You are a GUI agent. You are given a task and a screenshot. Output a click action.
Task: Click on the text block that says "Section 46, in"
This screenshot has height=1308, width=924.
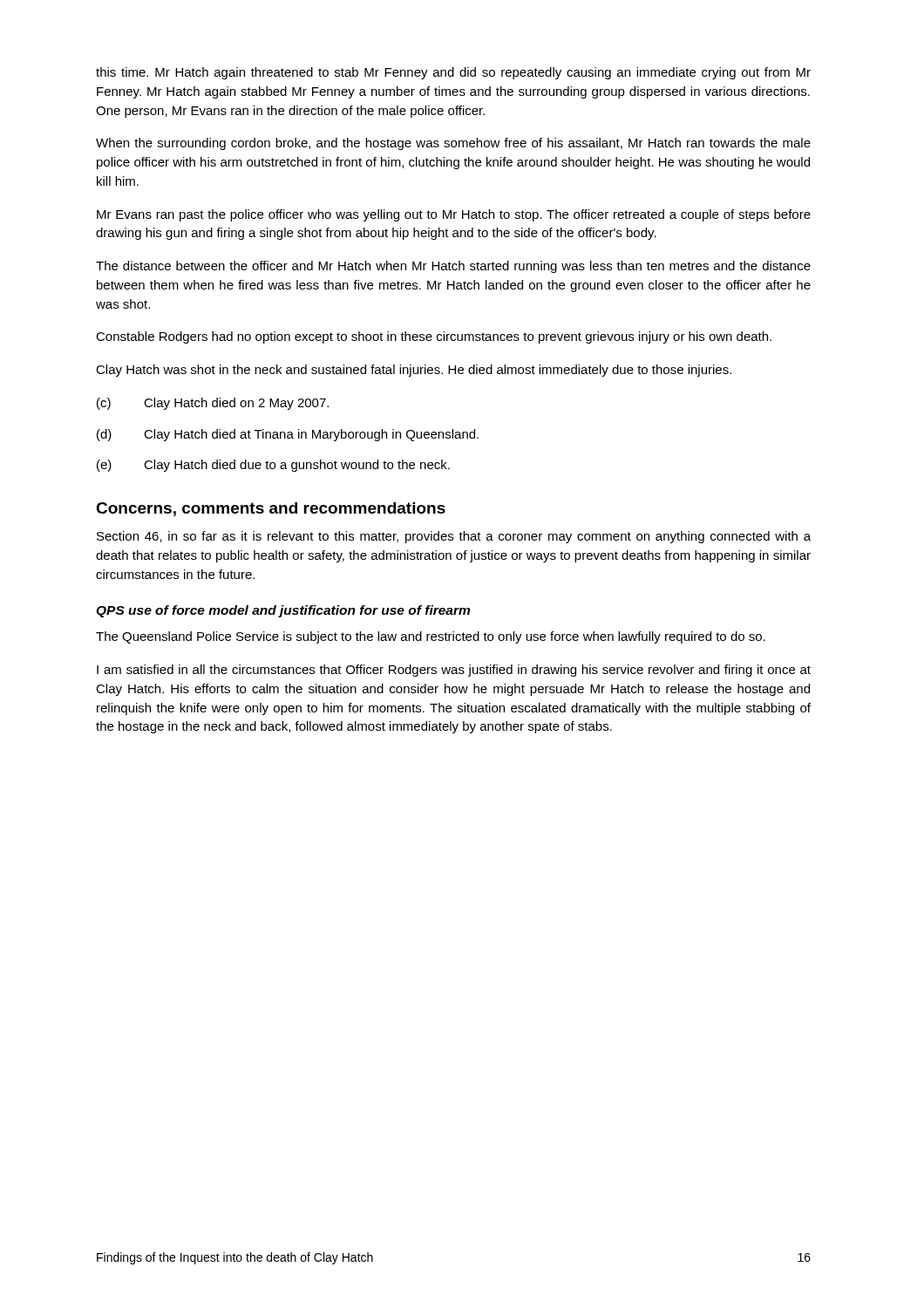453,555
